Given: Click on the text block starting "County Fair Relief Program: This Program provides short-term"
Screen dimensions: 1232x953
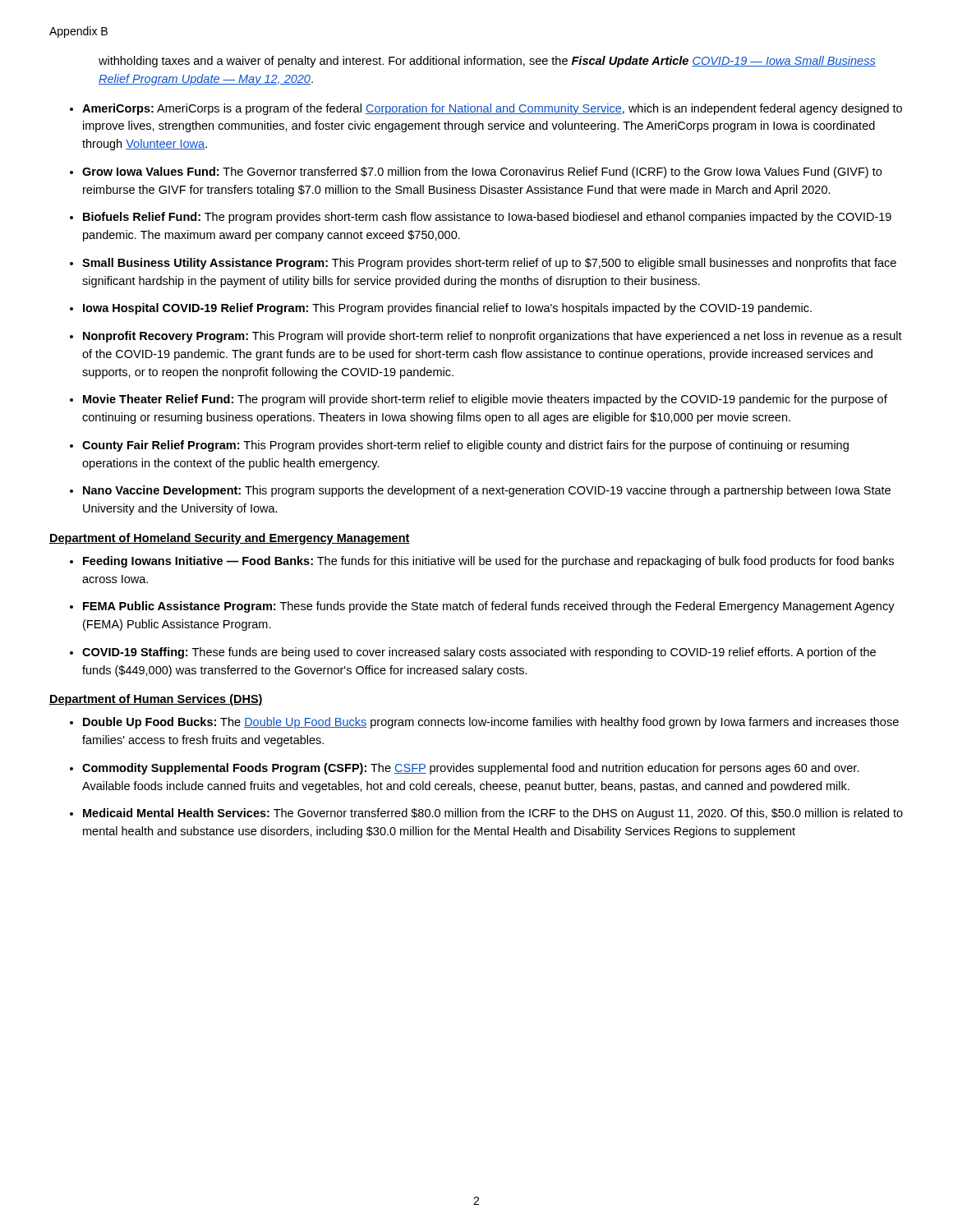Looking at the screenshot, I should tap(466, 454).
